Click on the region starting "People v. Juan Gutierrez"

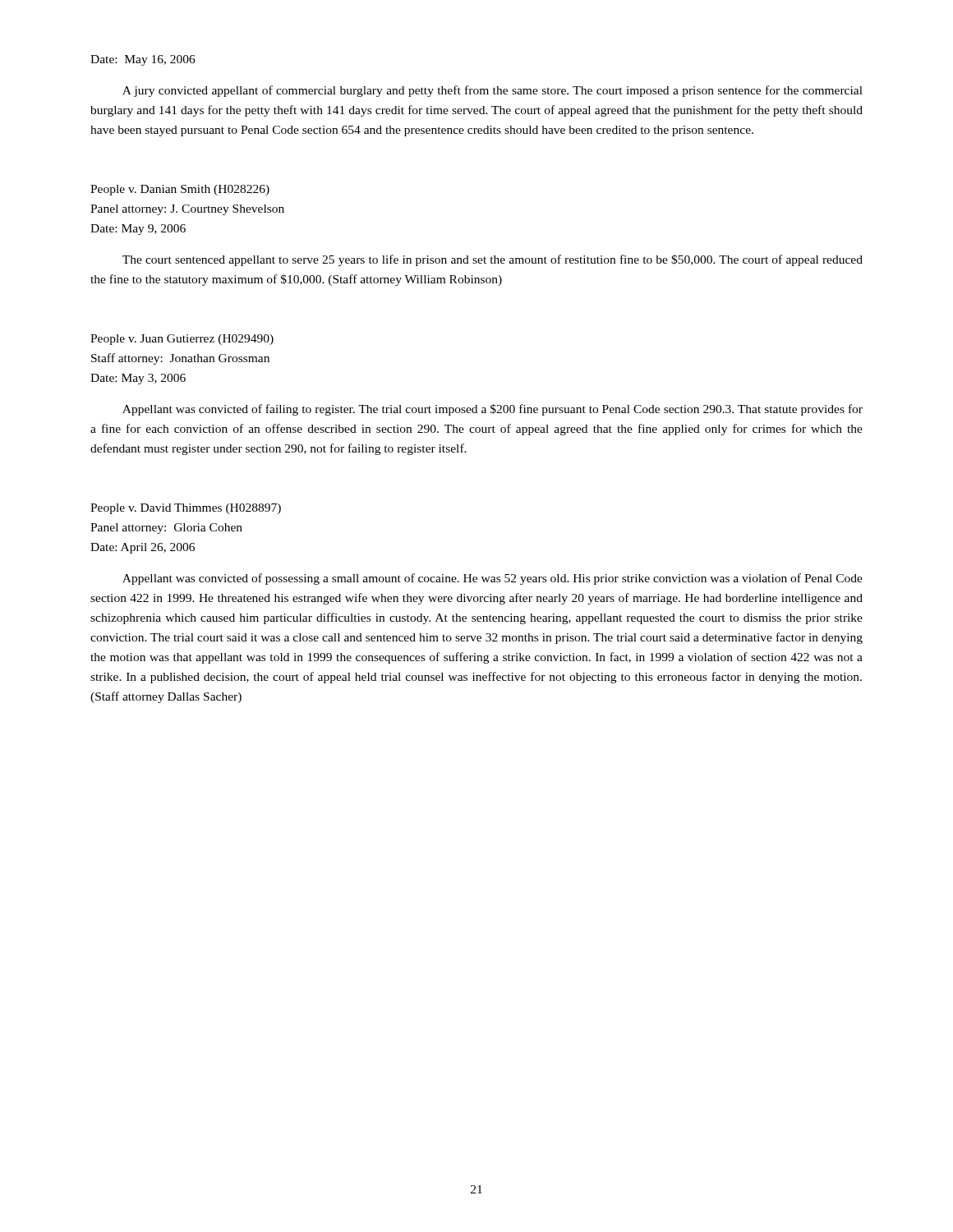pos(182,358)
